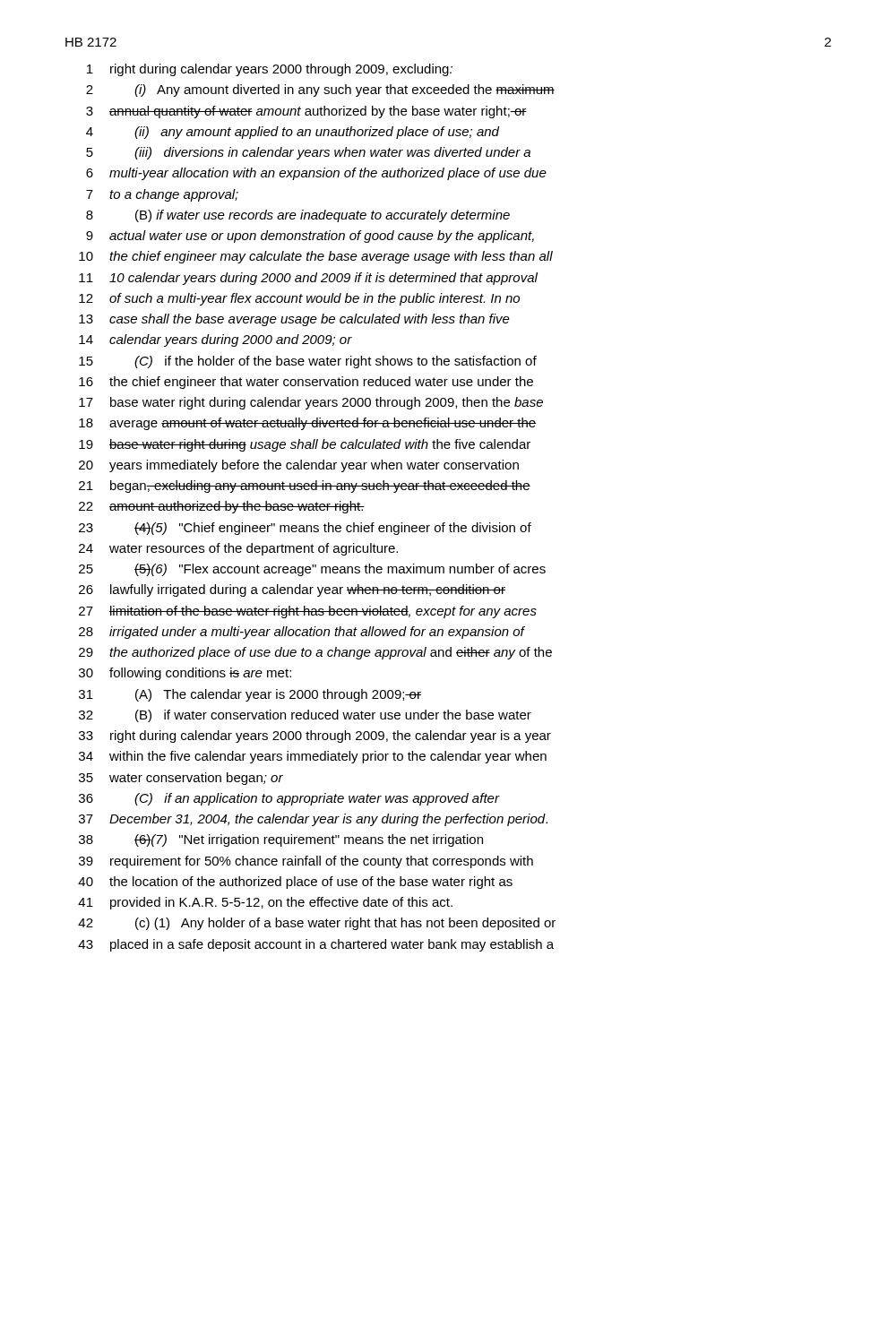
Task: Point to the region starting "8 (B) if water use"
Action: (x=448, y=214)
